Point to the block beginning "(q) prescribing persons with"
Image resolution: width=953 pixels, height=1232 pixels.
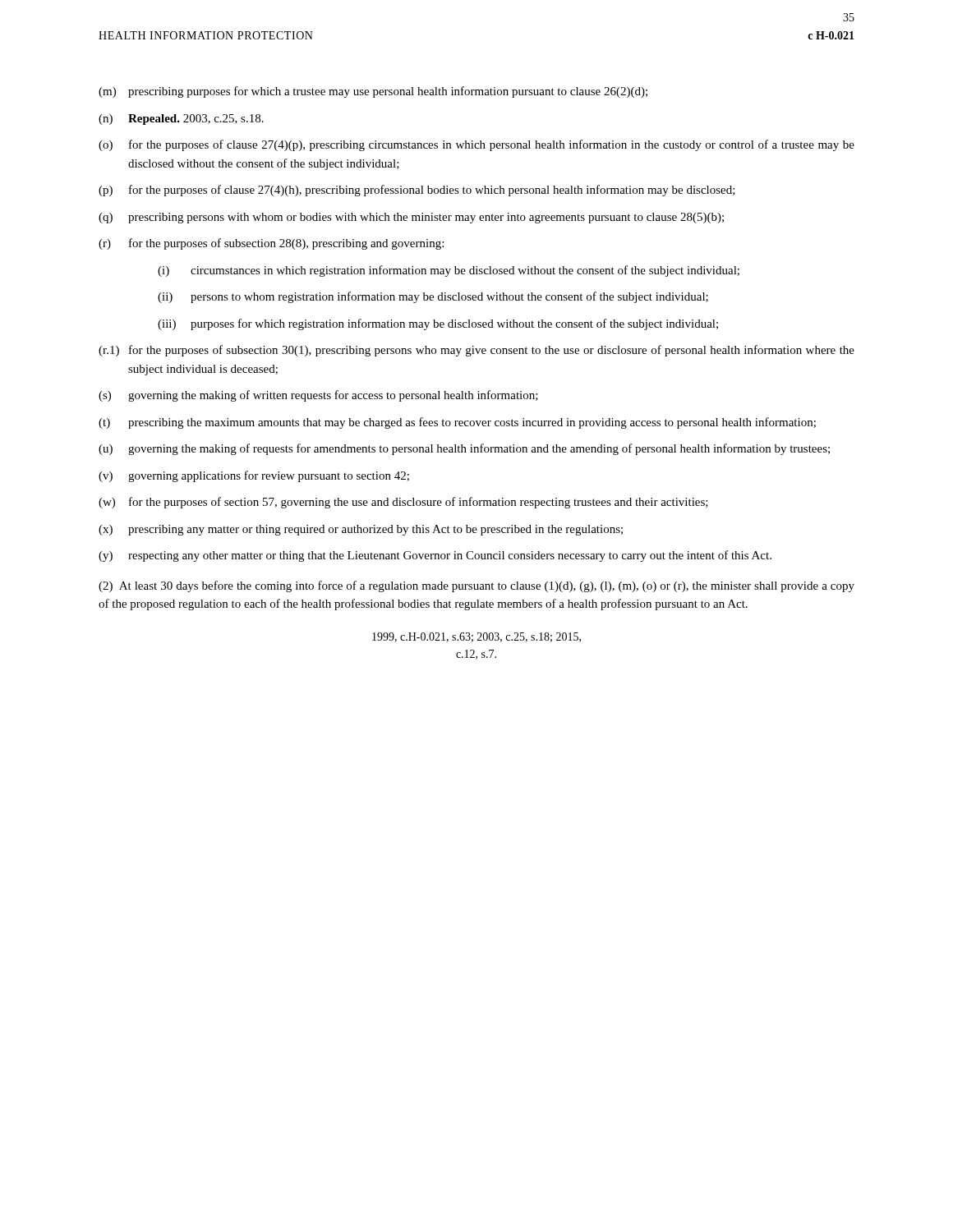[476, 217]
